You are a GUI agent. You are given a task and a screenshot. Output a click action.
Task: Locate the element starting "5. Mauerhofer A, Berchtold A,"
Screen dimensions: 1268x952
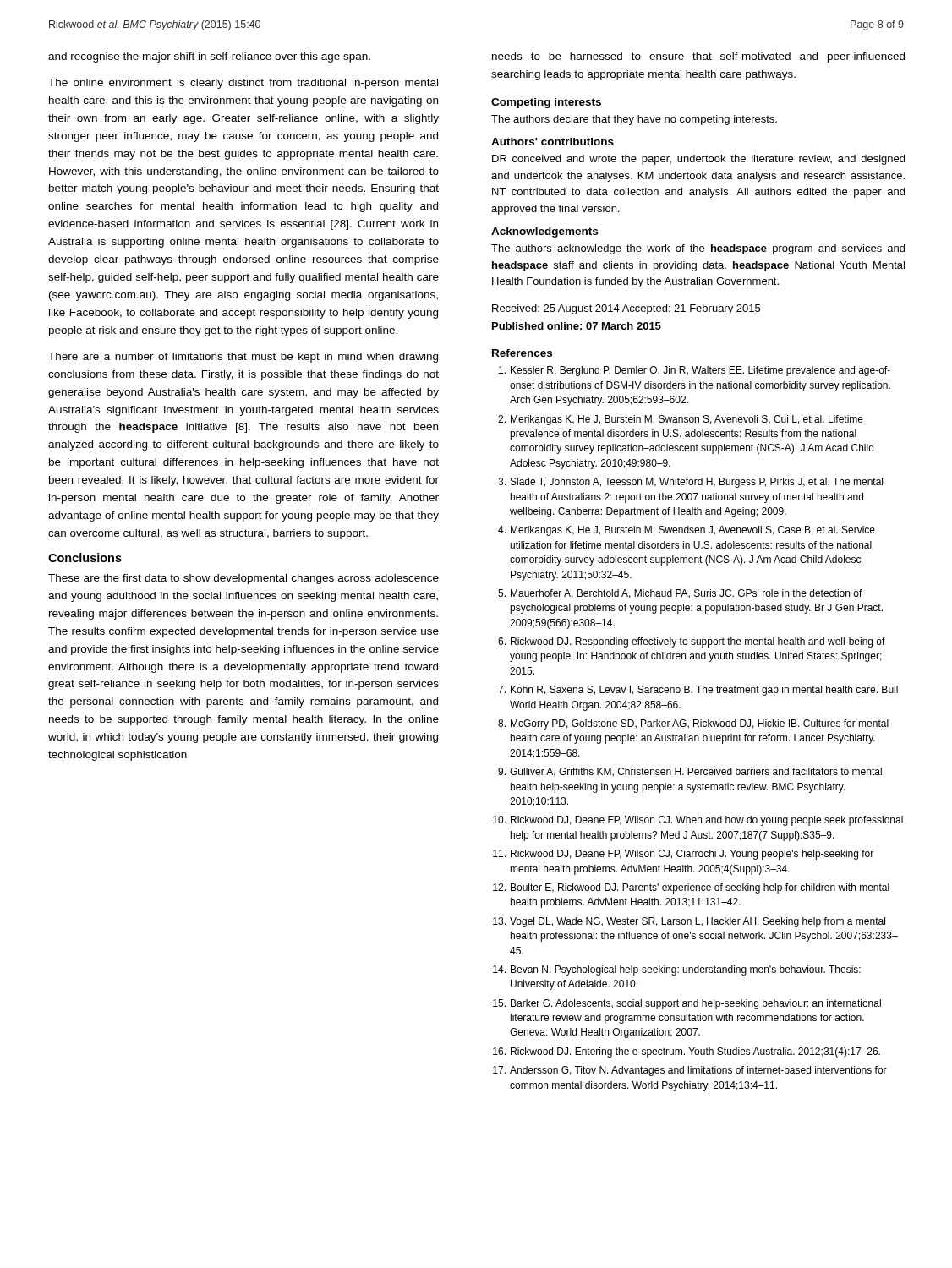[698, 609]
